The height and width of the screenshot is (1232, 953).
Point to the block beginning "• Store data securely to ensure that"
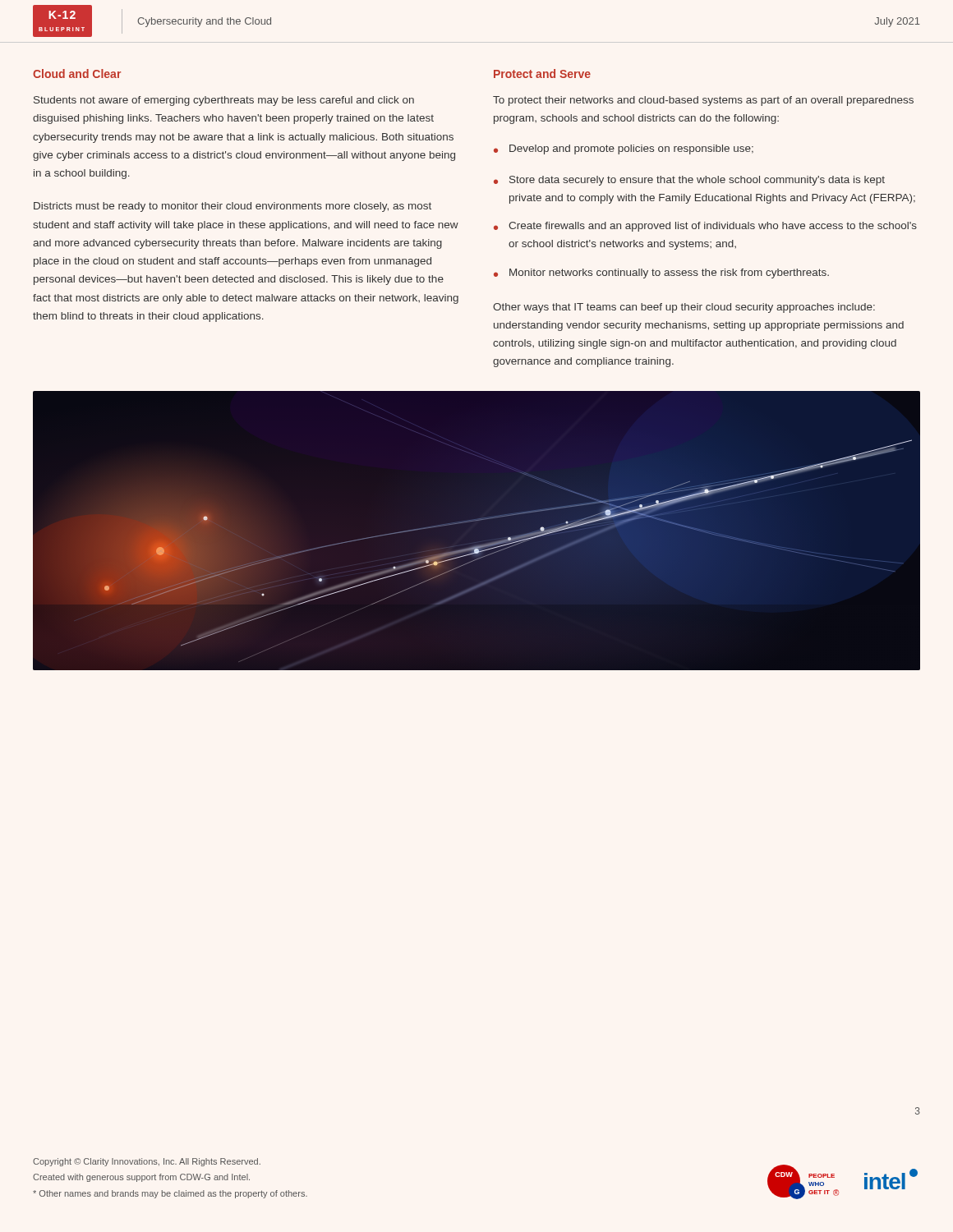pyautogui.click(x=707, y=189)
